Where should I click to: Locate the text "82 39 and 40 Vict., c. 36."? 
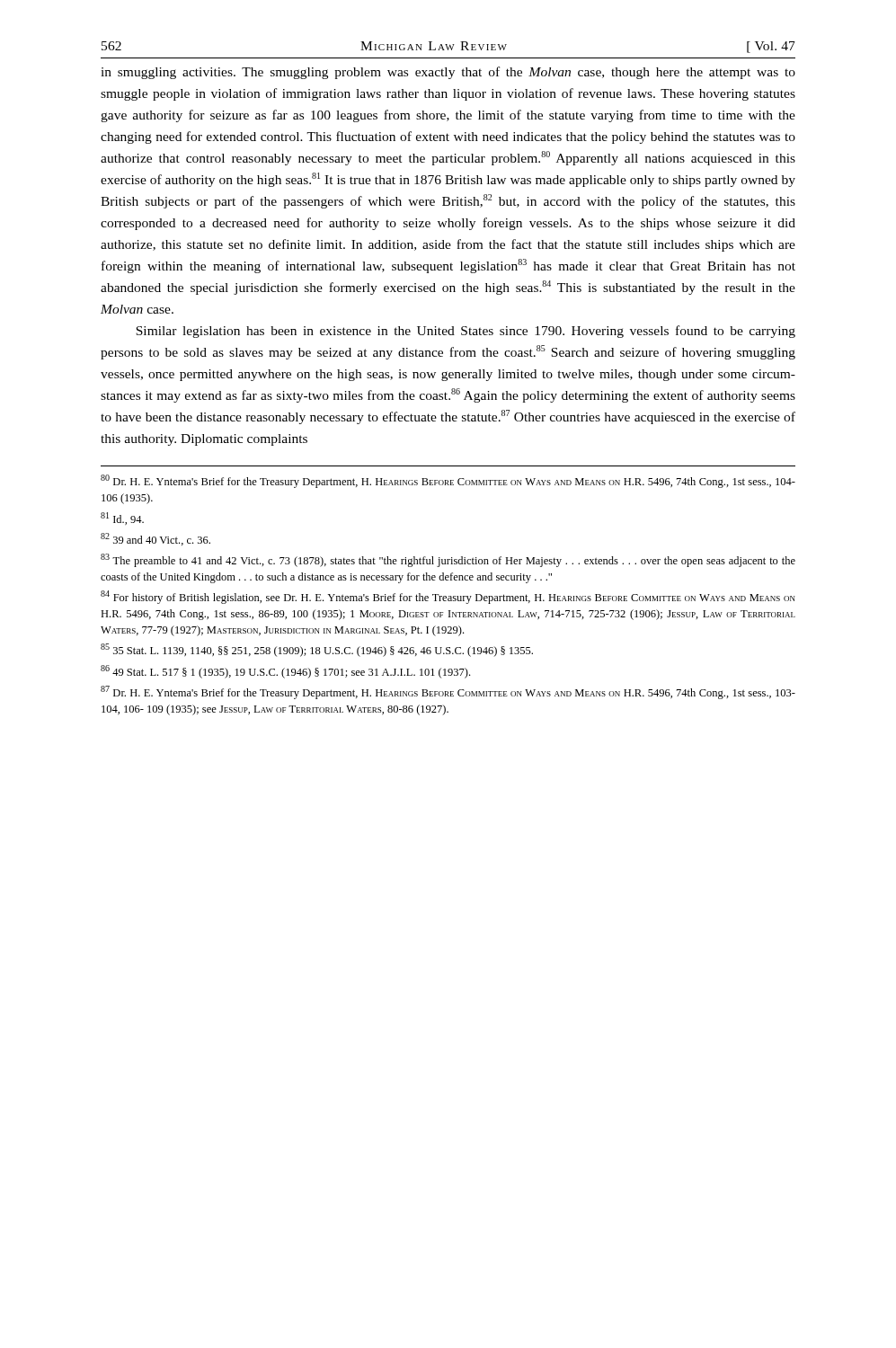pos(156,539)
